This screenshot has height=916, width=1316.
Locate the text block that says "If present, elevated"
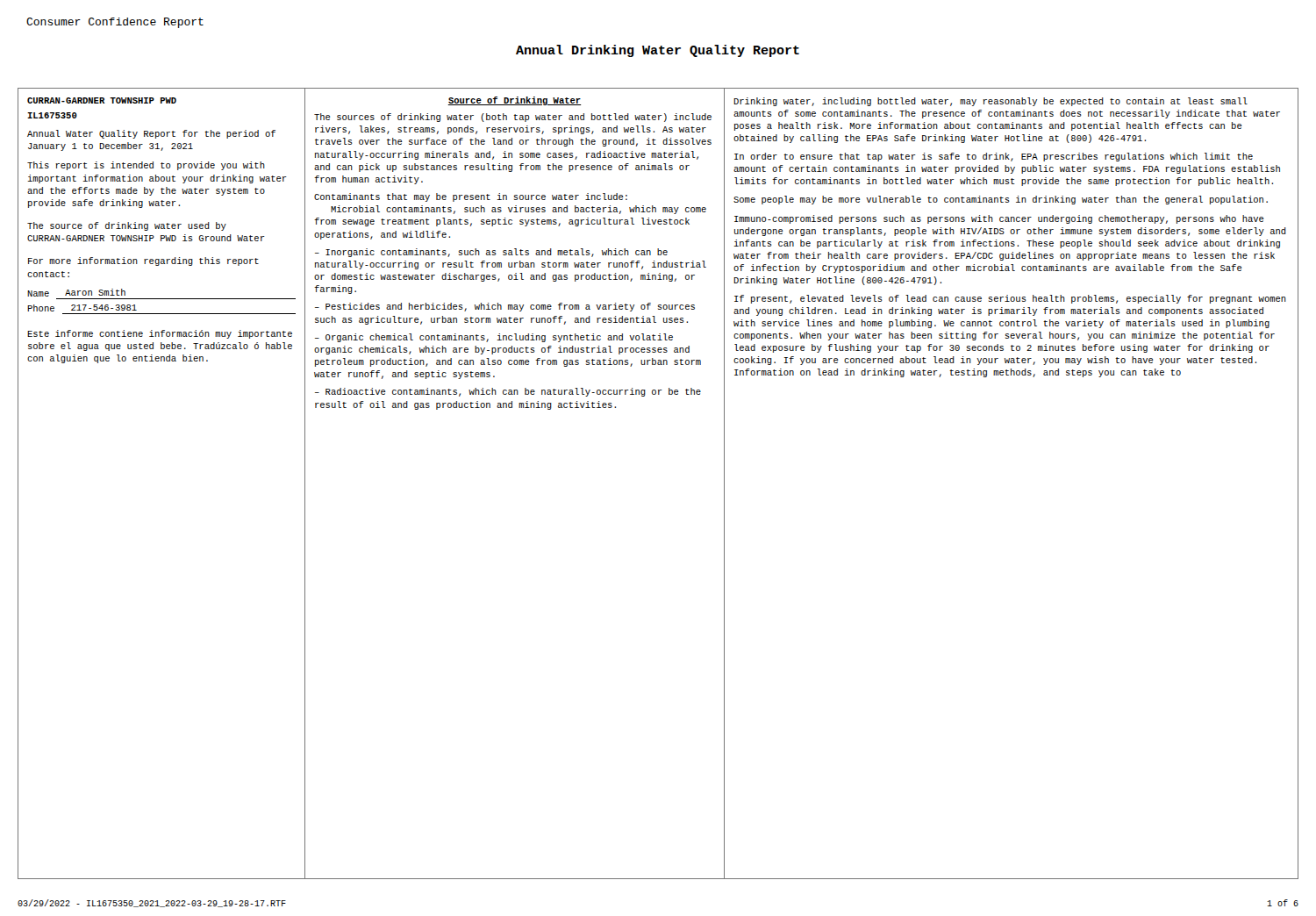[x=1010, y=336]
